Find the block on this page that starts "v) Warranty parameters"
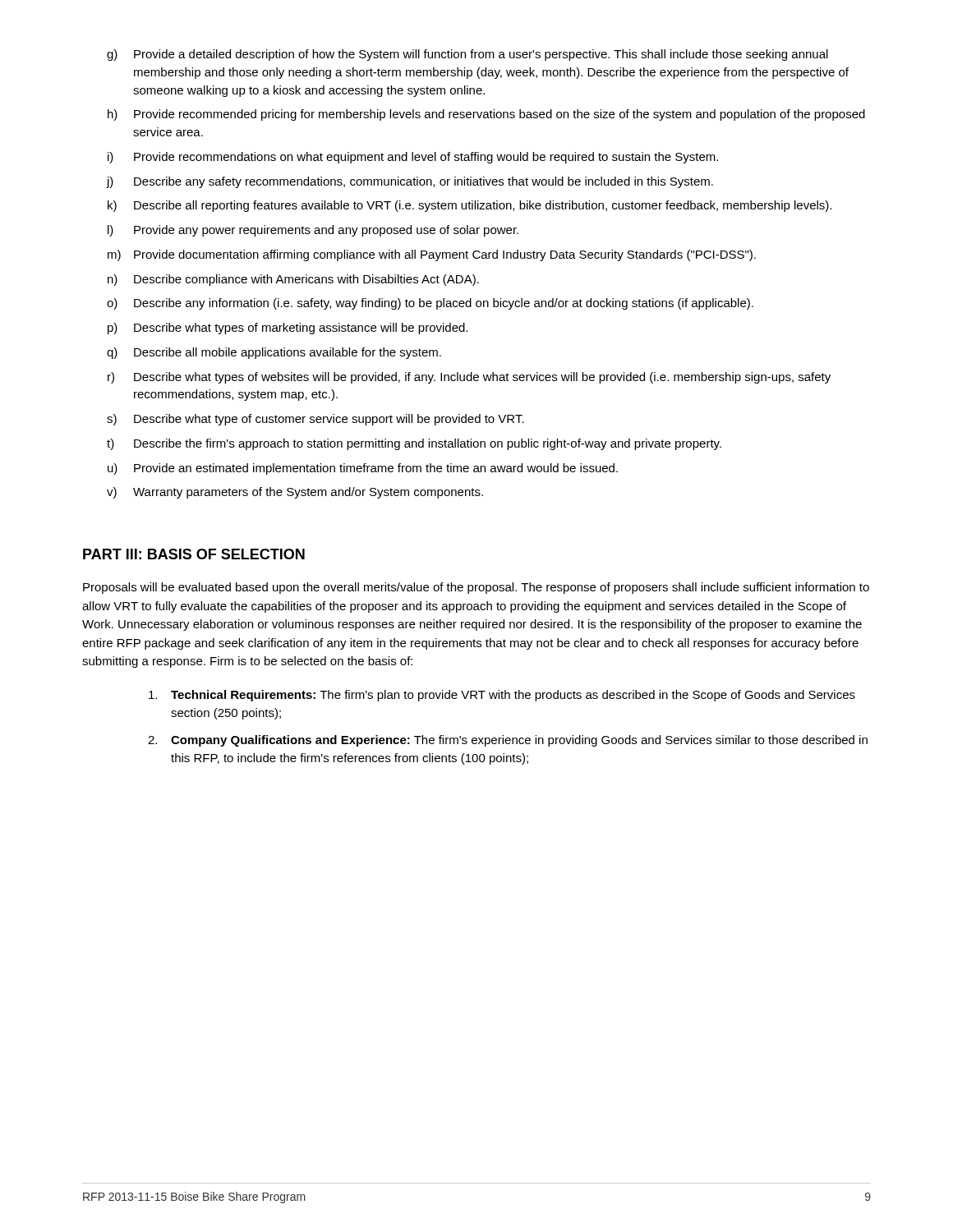This screenshot has height=1232, width=953. point(489,492)
